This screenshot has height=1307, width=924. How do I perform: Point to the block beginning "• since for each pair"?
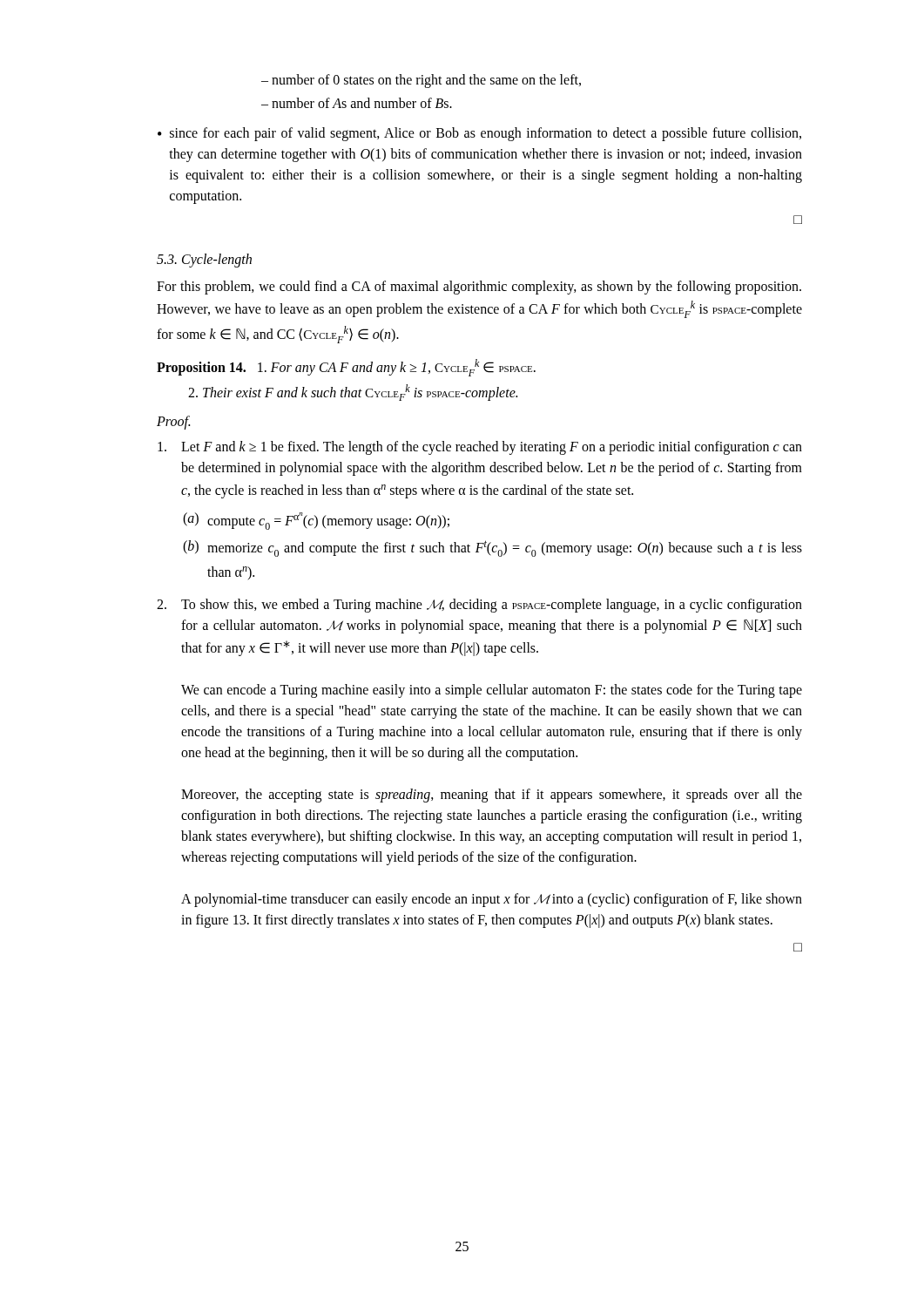click(479, 165)
